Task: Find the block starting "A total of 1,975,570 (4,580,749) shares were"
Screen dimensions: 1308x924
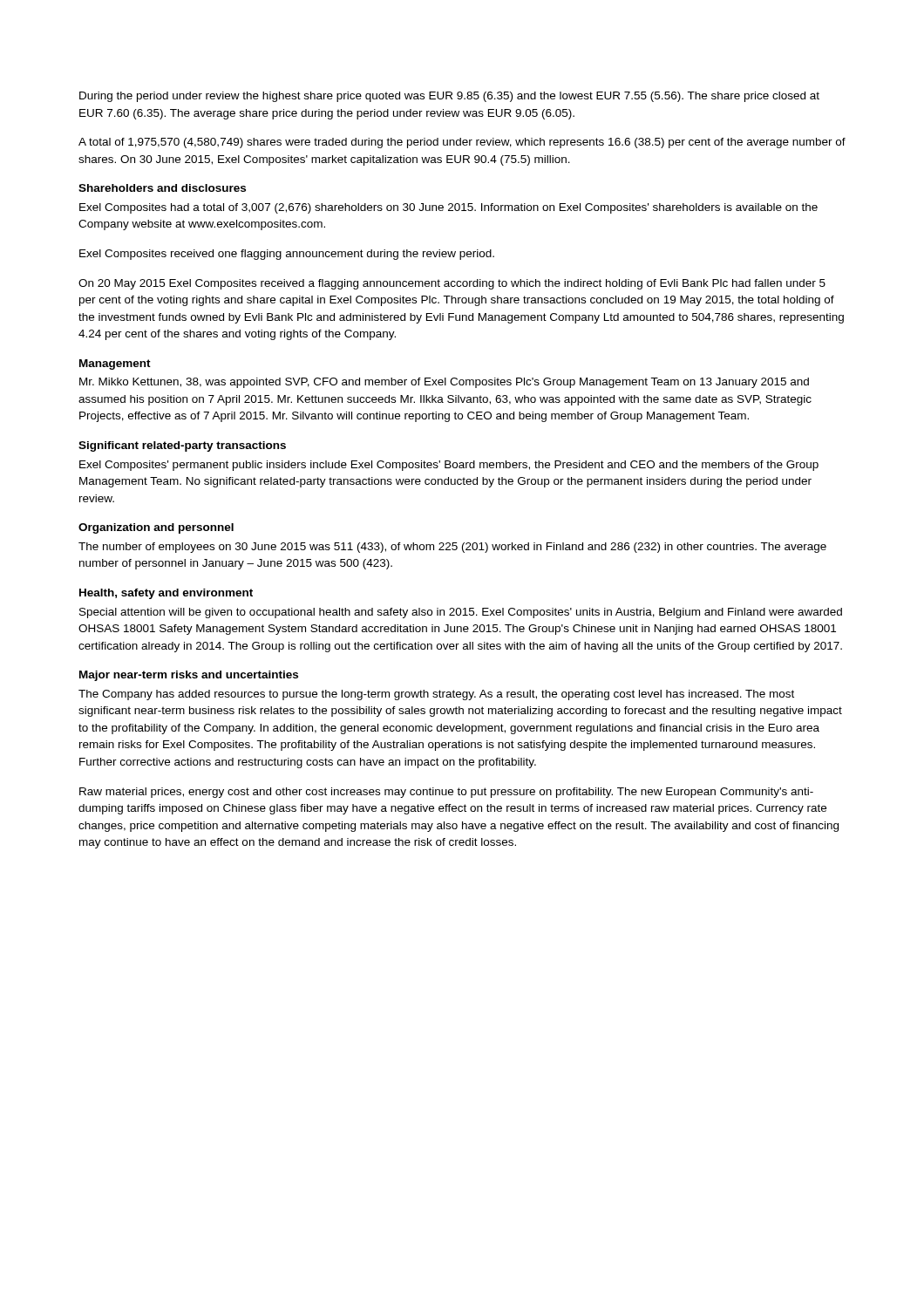Action: click(462, 150)
